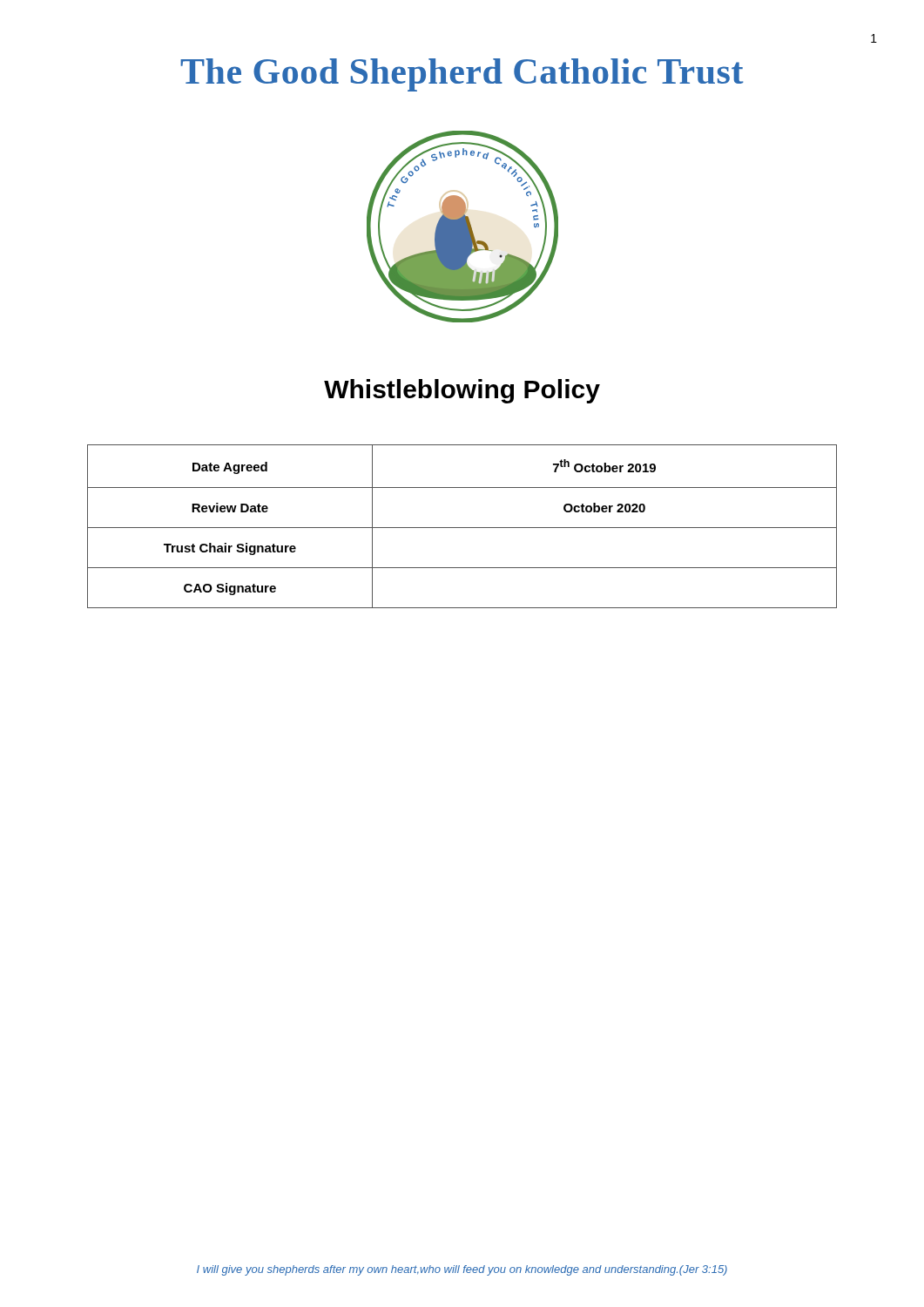
Task: Point to the element starting "Whistleblowing Policy"
Action: [x=462, y=389]
